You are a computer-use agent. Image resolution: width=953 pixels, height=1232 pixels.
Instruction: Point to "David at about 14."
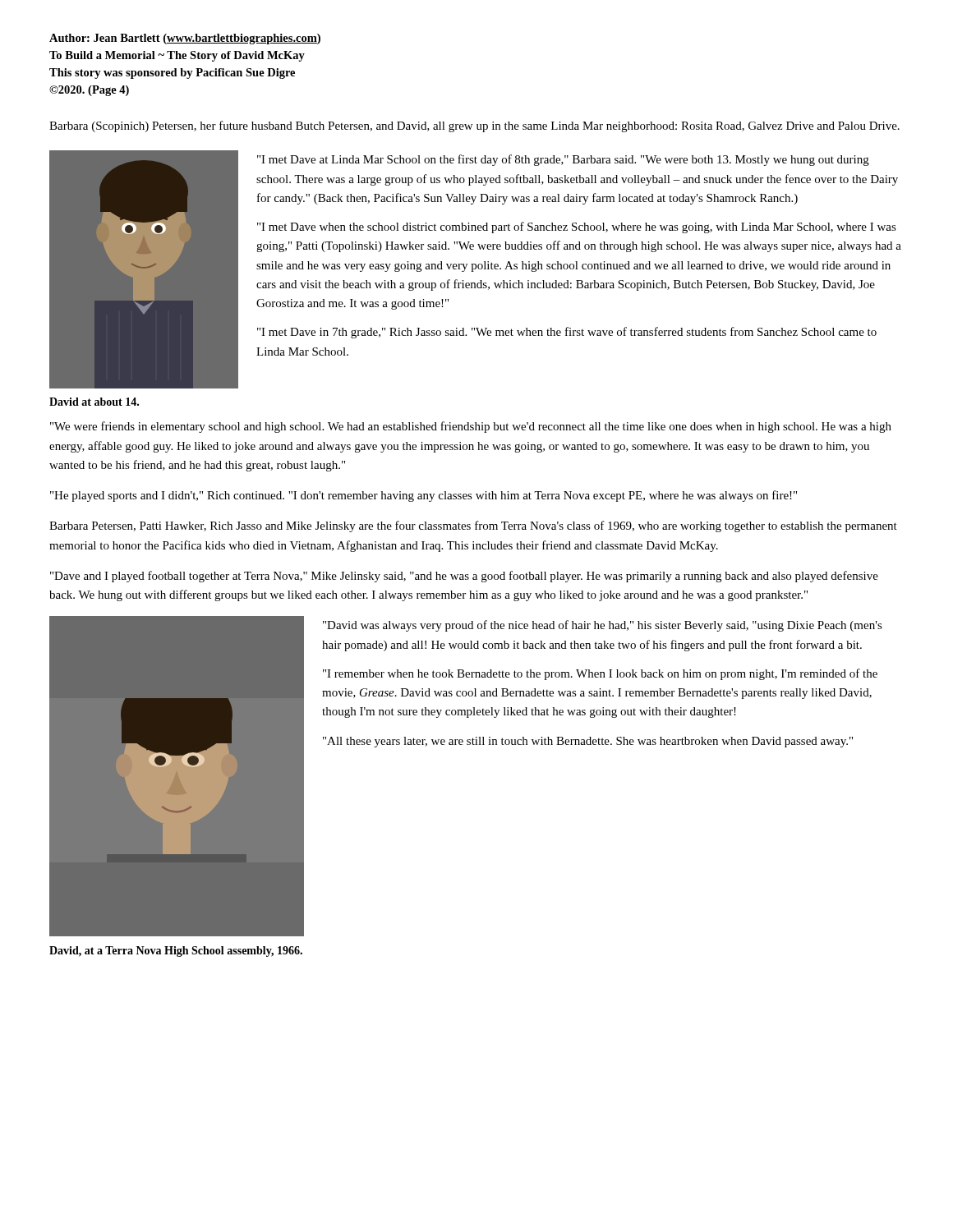94,402
